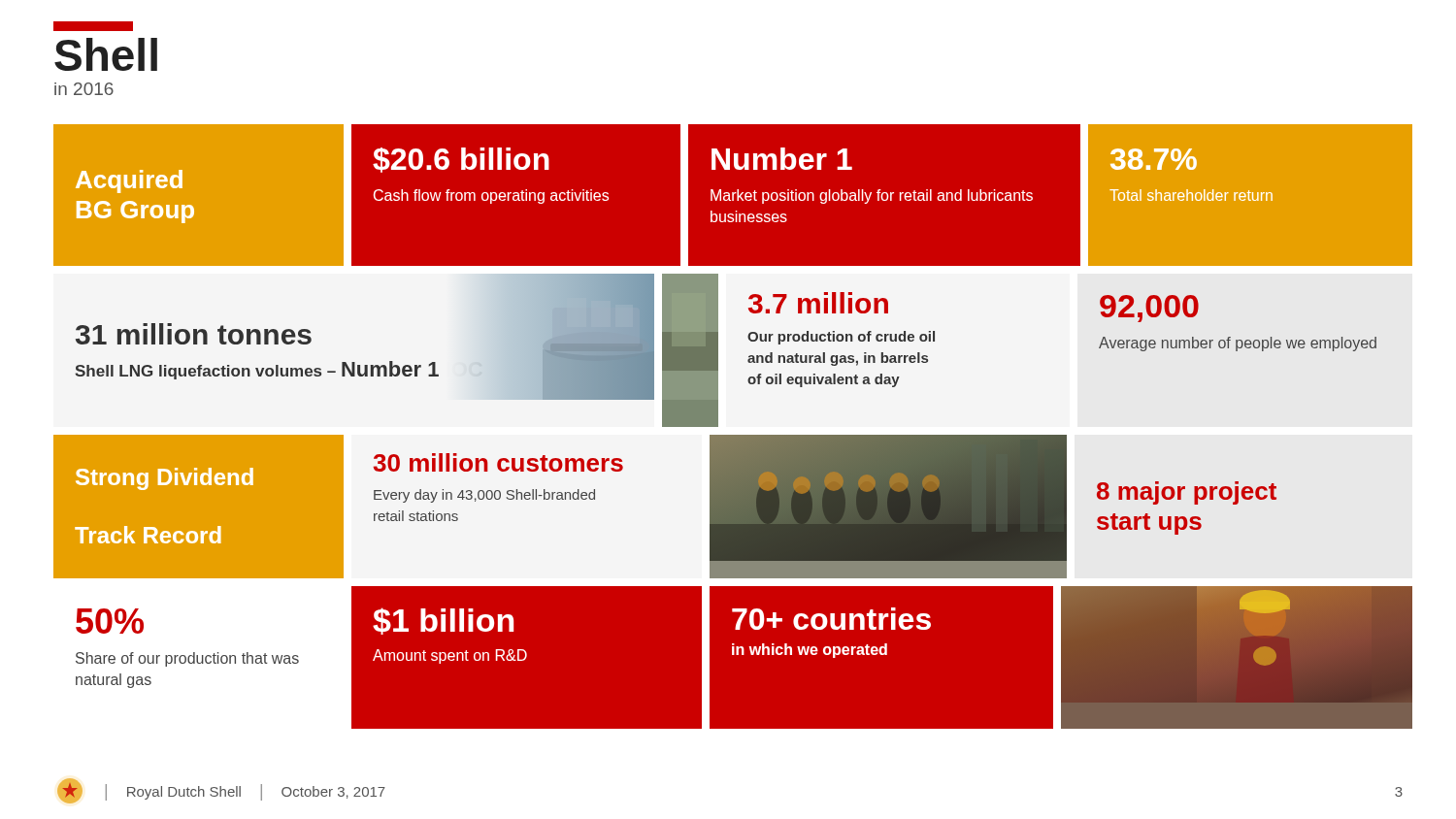Locate the text with the text "92,000 Average number of people we employed"

tap(1149, 309)
